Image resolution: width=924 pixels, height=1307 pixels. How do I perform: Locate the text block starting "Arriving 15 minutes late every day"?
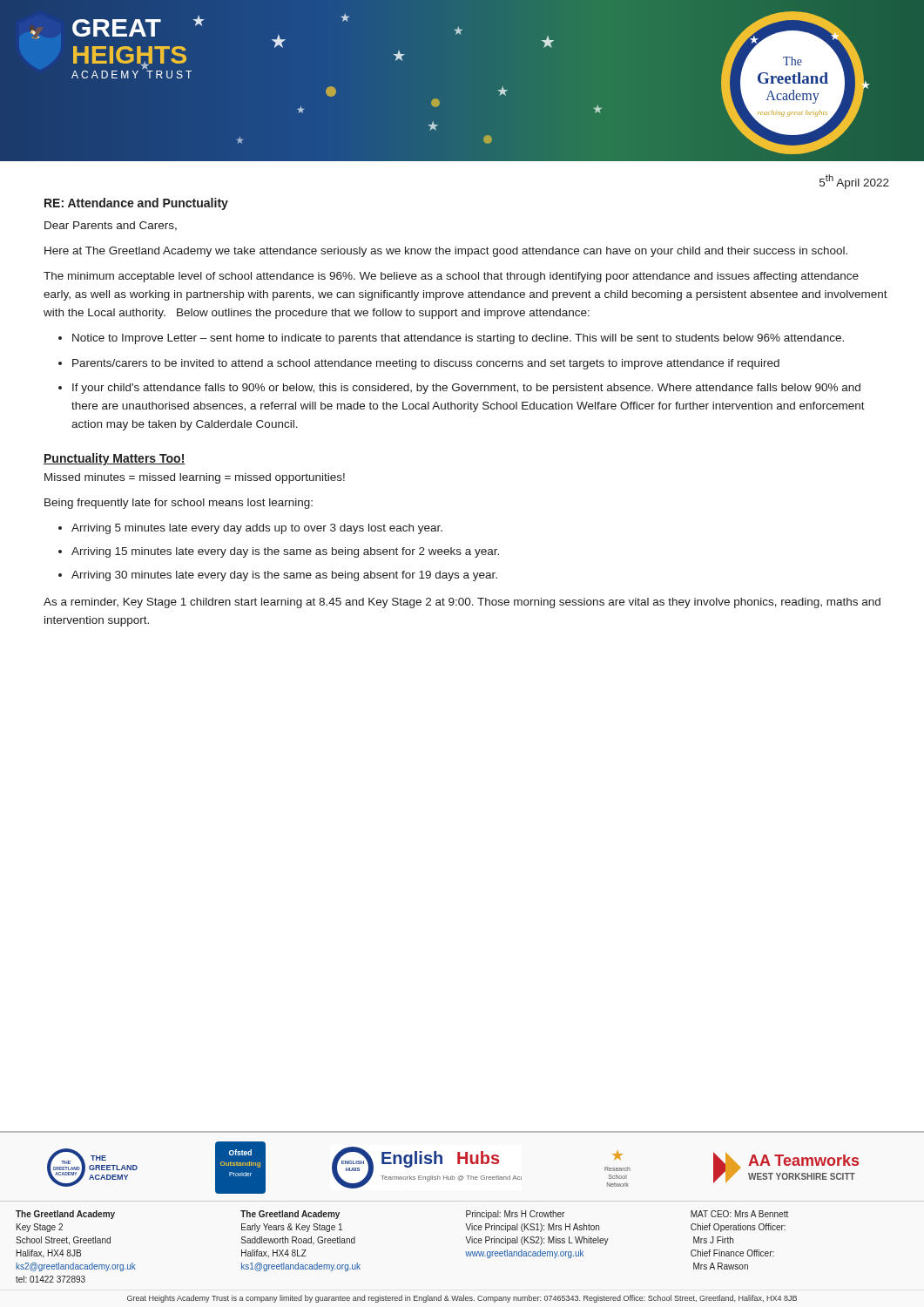(x=286, y=551)
